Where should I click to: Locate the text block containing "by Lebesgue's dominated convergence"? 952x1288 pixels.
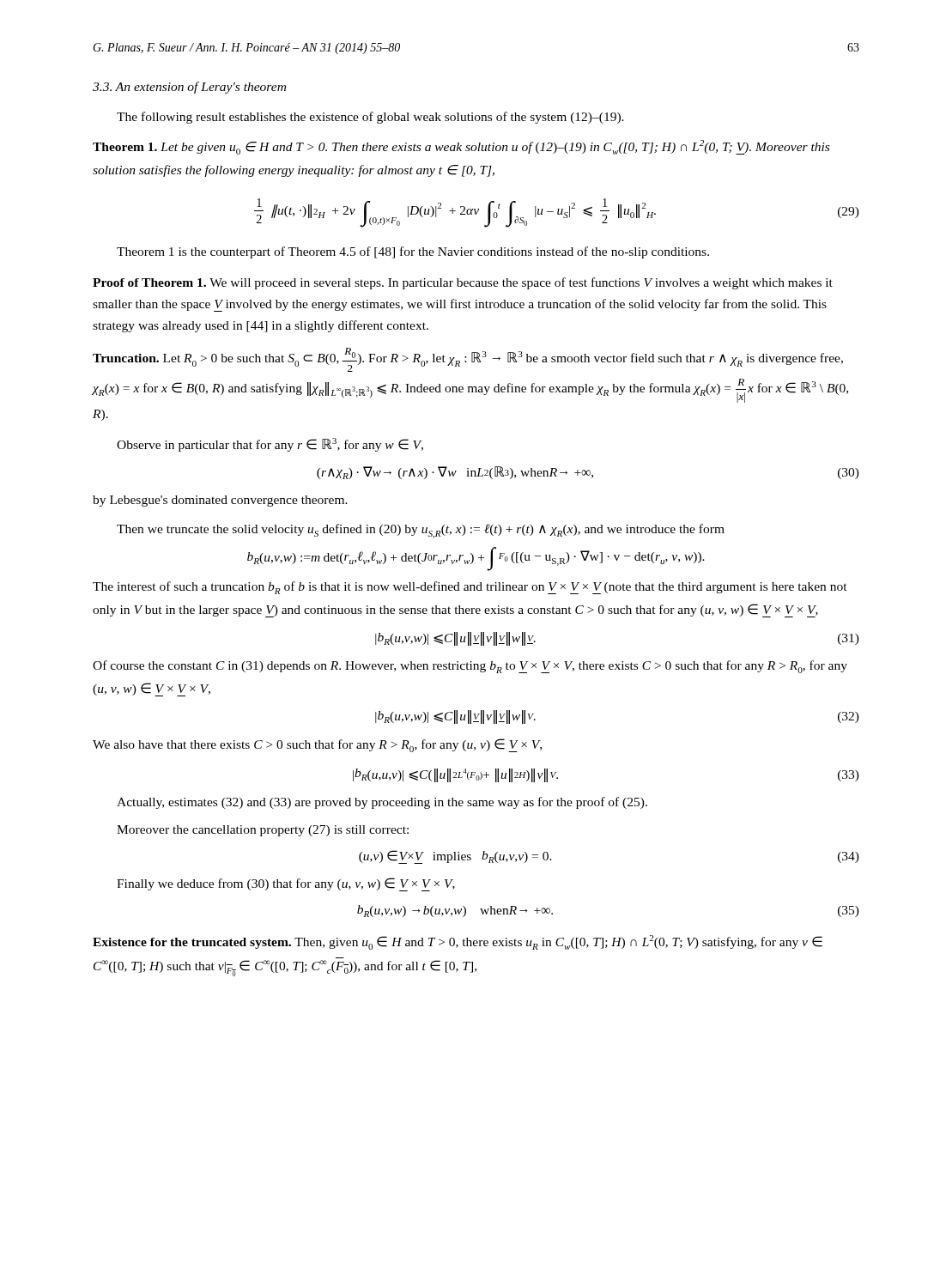[x=220, y=499]
